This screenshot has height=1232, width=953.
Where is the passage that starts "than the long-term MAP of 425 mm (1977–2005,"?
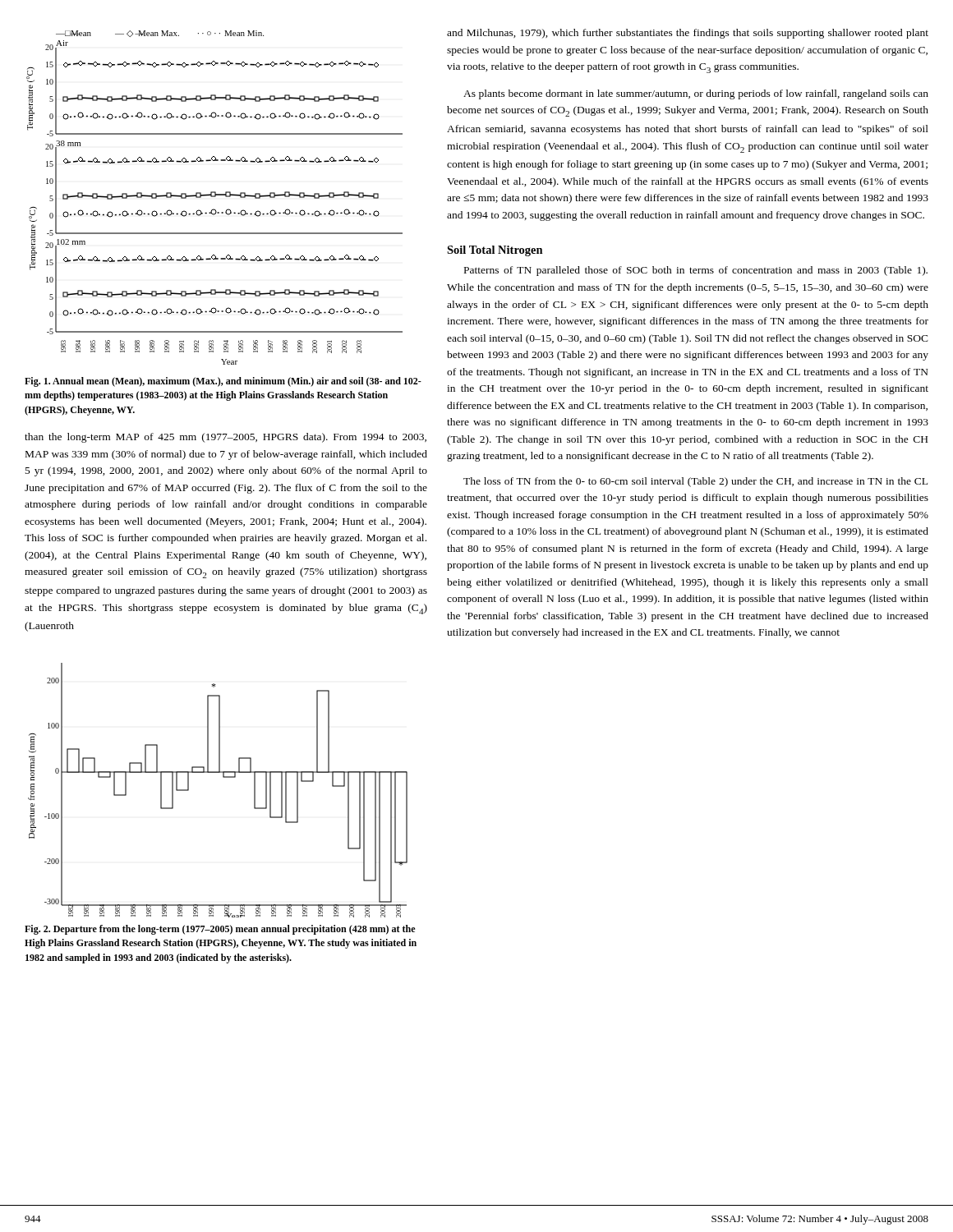226,531
